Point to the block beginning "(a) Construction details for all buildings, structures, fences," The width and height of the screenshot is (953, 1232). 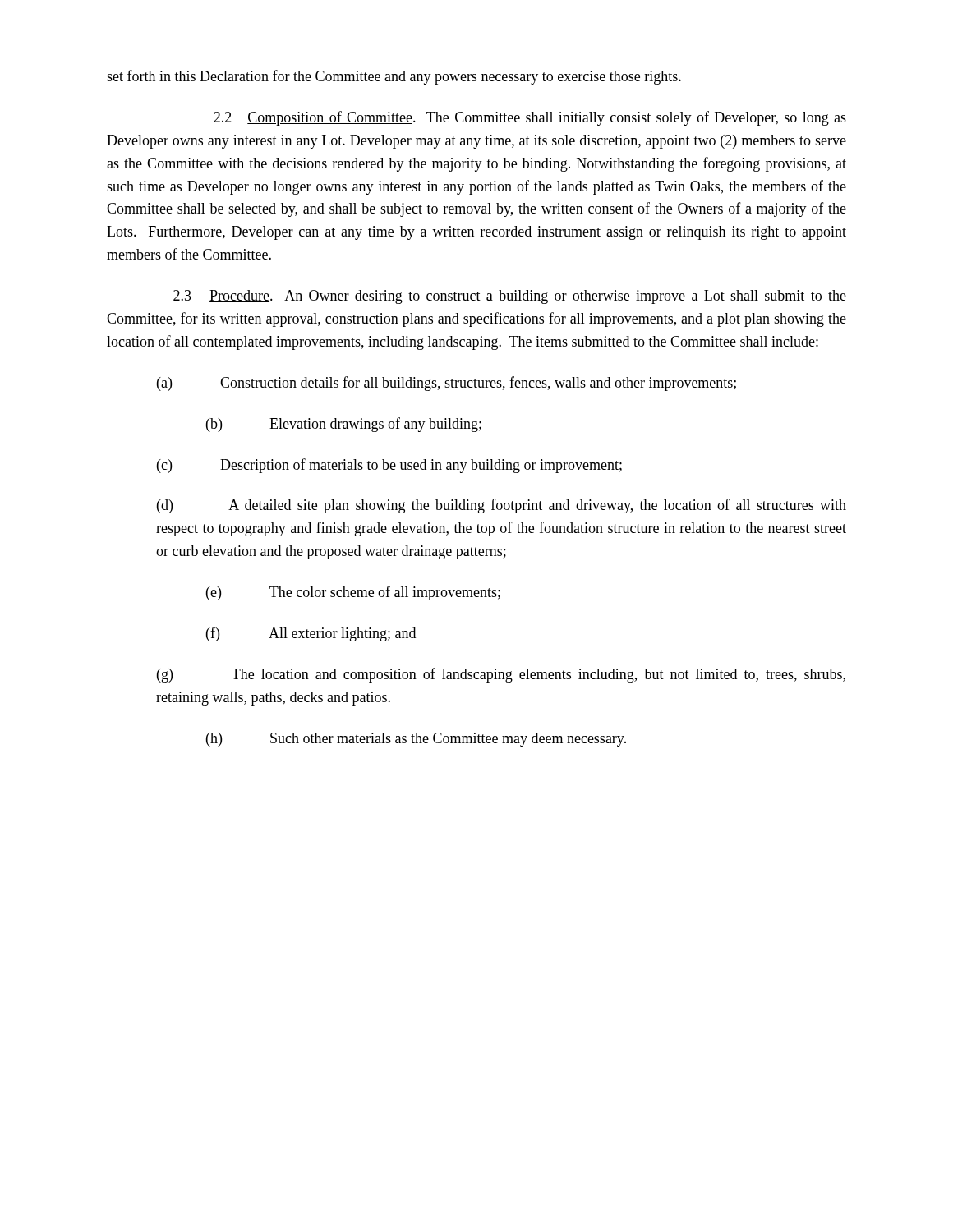447,383
